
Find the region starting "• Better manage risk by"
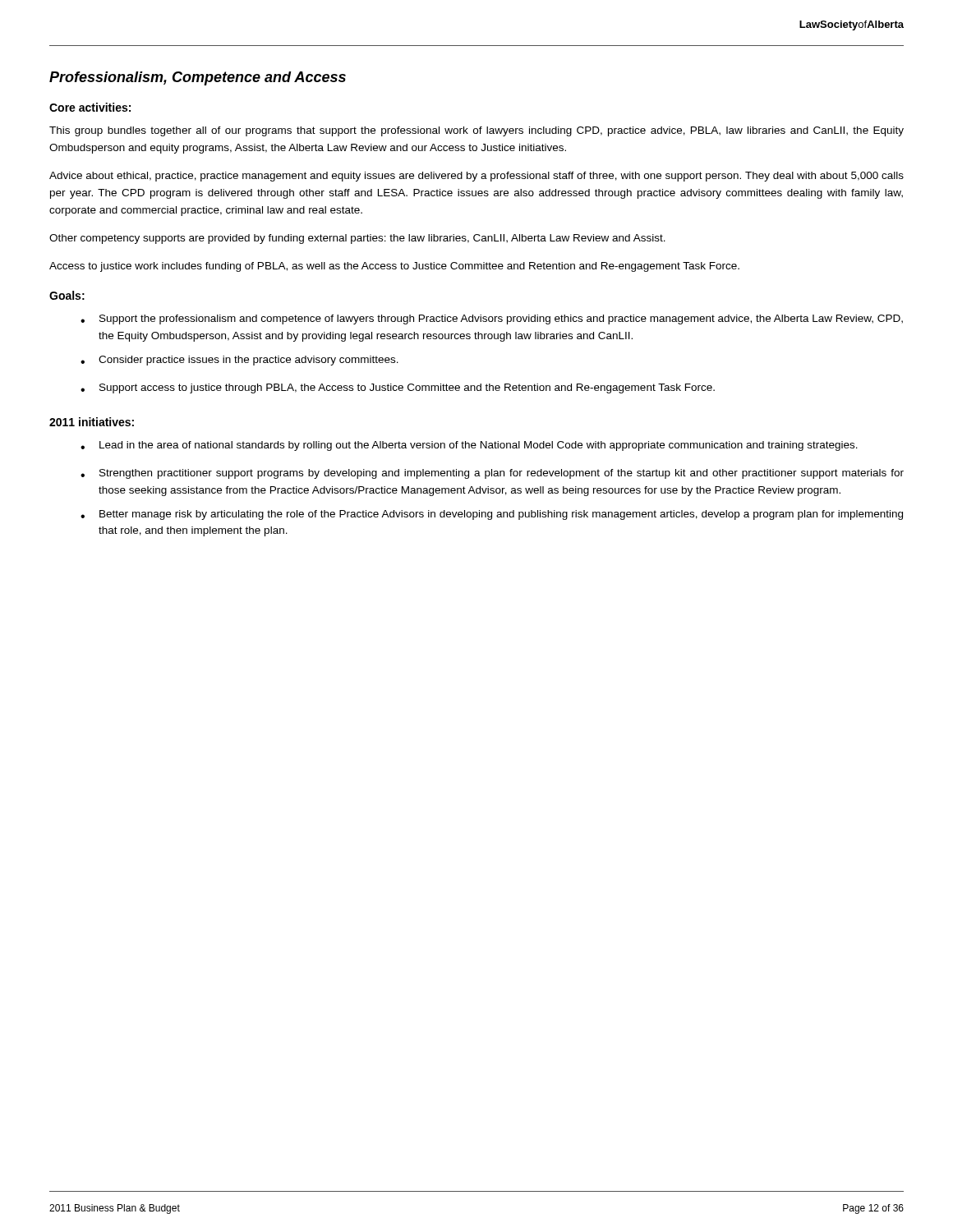tap(492, 523)
